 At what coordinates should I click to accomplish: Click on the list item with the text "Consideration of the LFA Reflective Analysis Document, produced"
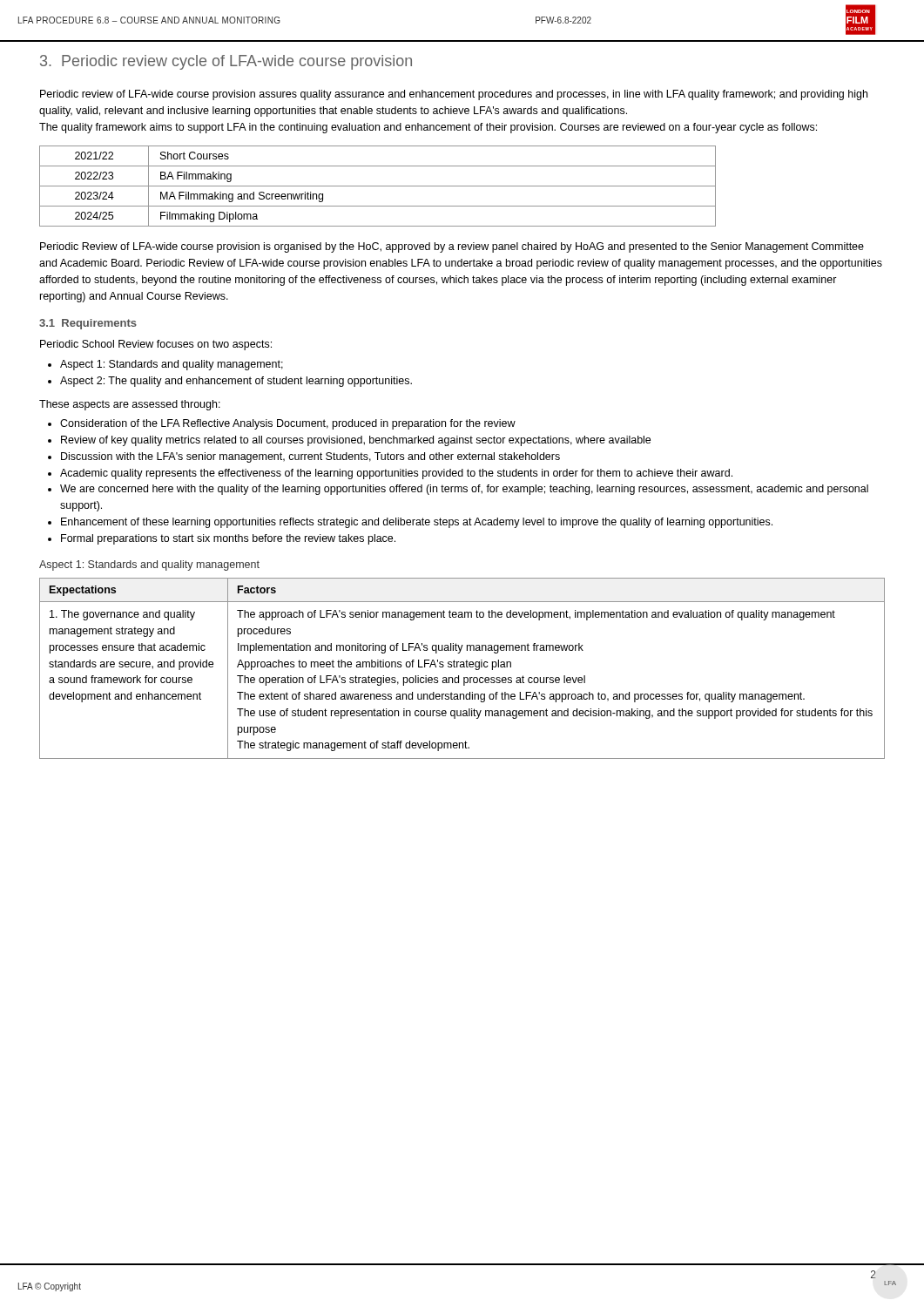pos(288,424)
